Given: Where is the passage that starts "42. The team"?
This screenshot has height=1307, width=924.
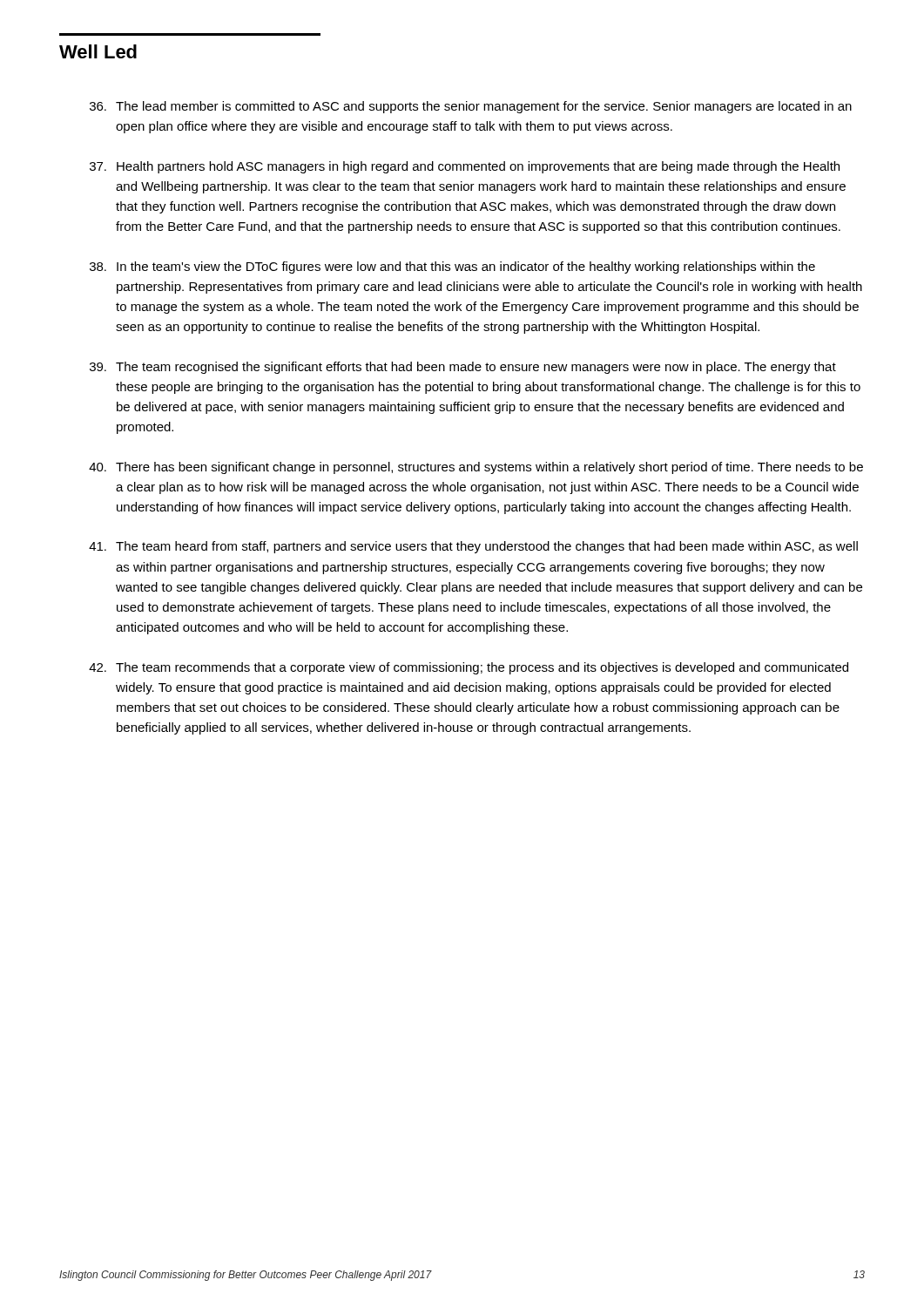Looking at the screenshot, I should tap(462, 697).
